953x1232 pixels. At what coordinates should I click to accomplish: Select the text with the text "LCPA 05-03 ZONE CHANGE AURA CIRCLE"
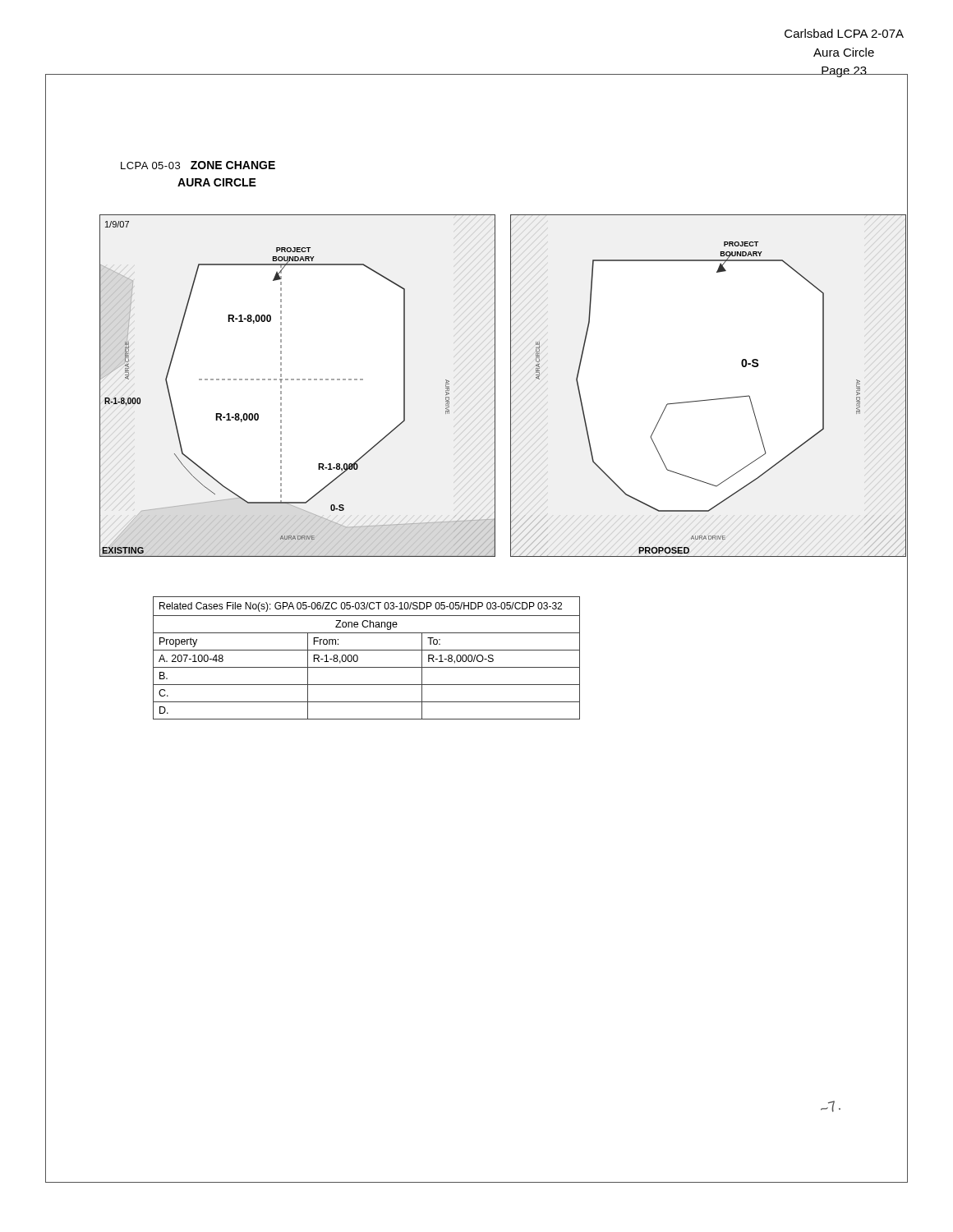click(198, 174)
